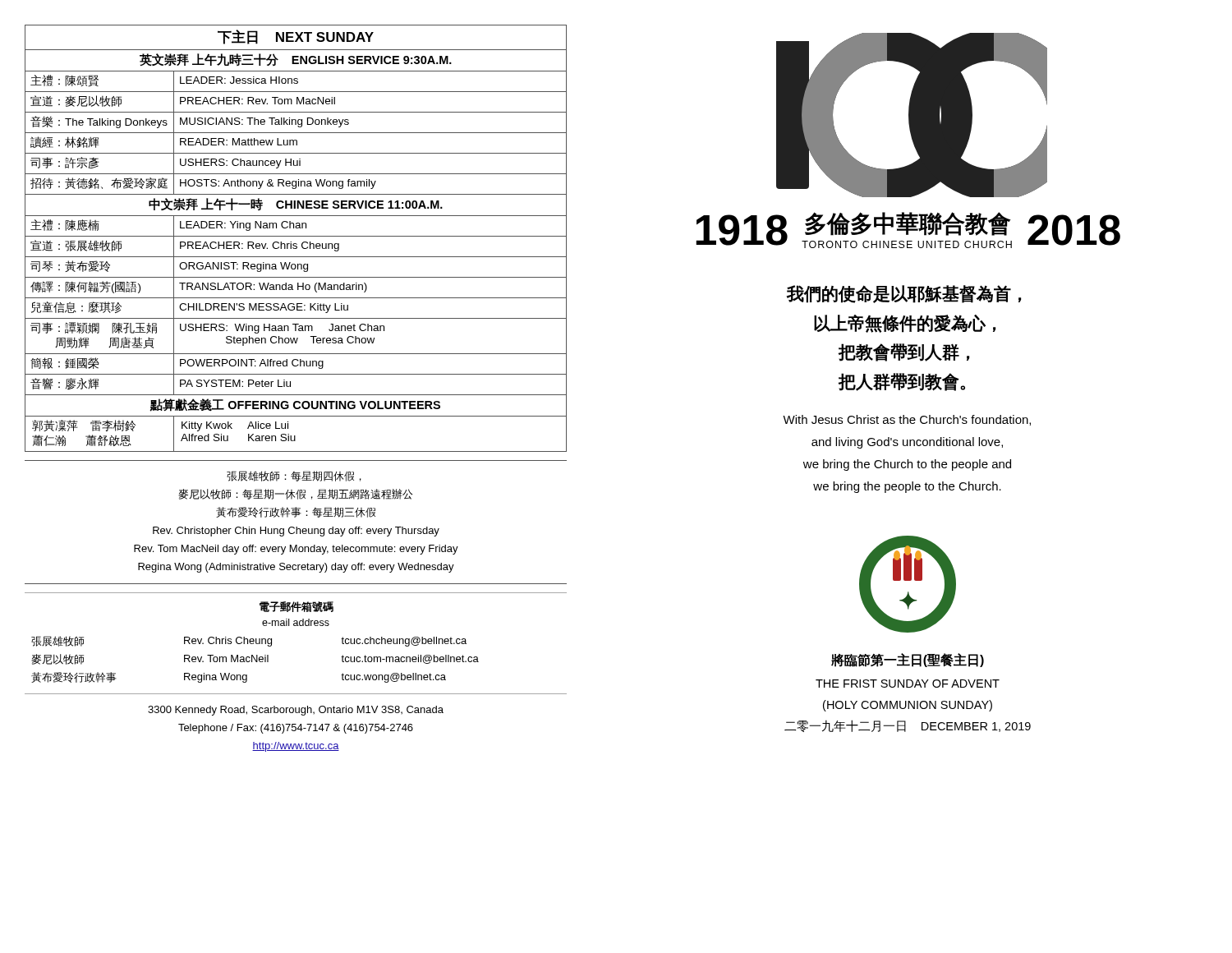Viewport: 1232px width, 953px height.
Task: Select the text block starting "將臨節第一主日(聖餐主日) THE FRIST"
Action: pos(908,693)
